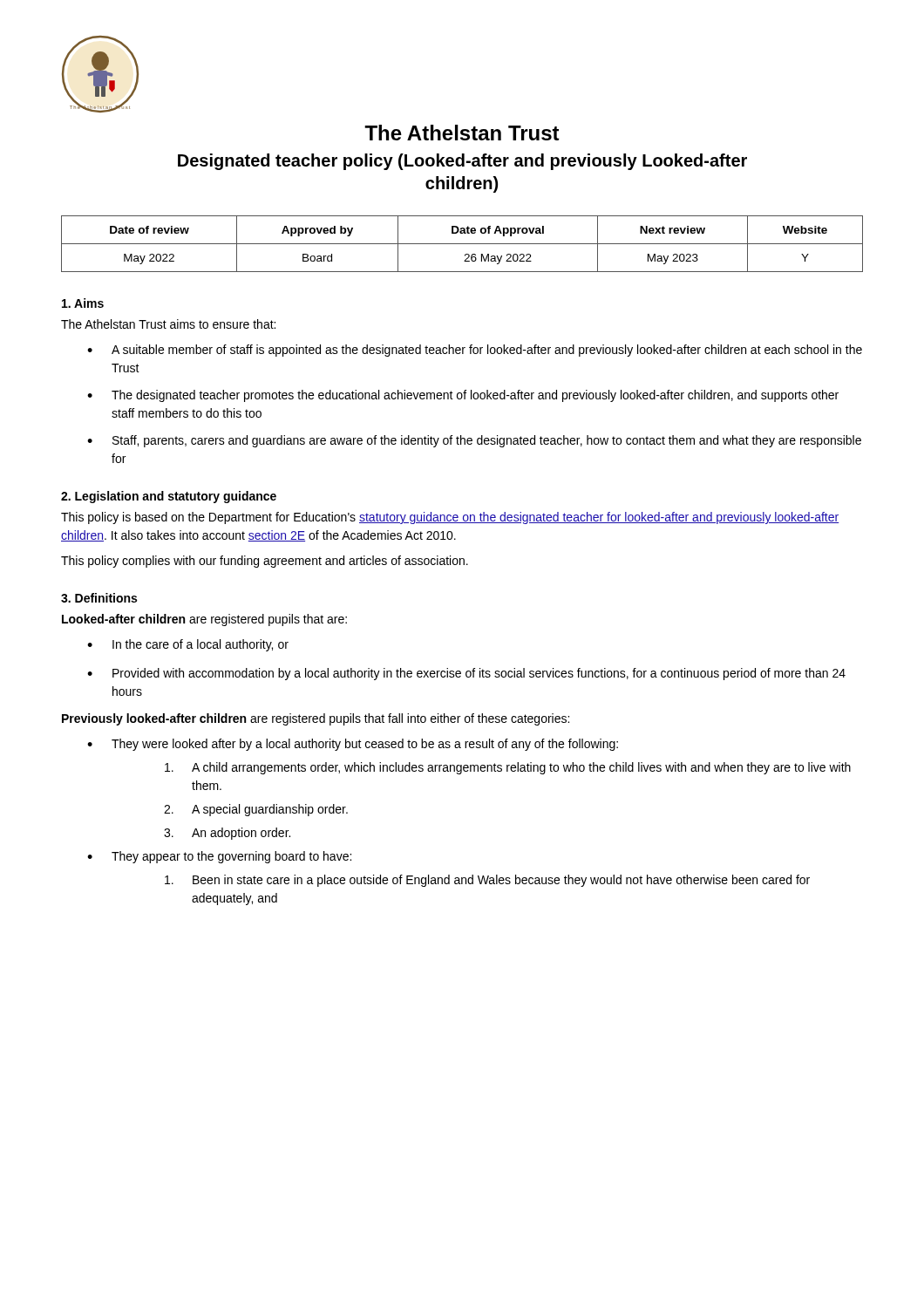
Task: Select the list item with the text "• Provided with accommodation by"
Action: pyautogui.click(x=475, y=683)
